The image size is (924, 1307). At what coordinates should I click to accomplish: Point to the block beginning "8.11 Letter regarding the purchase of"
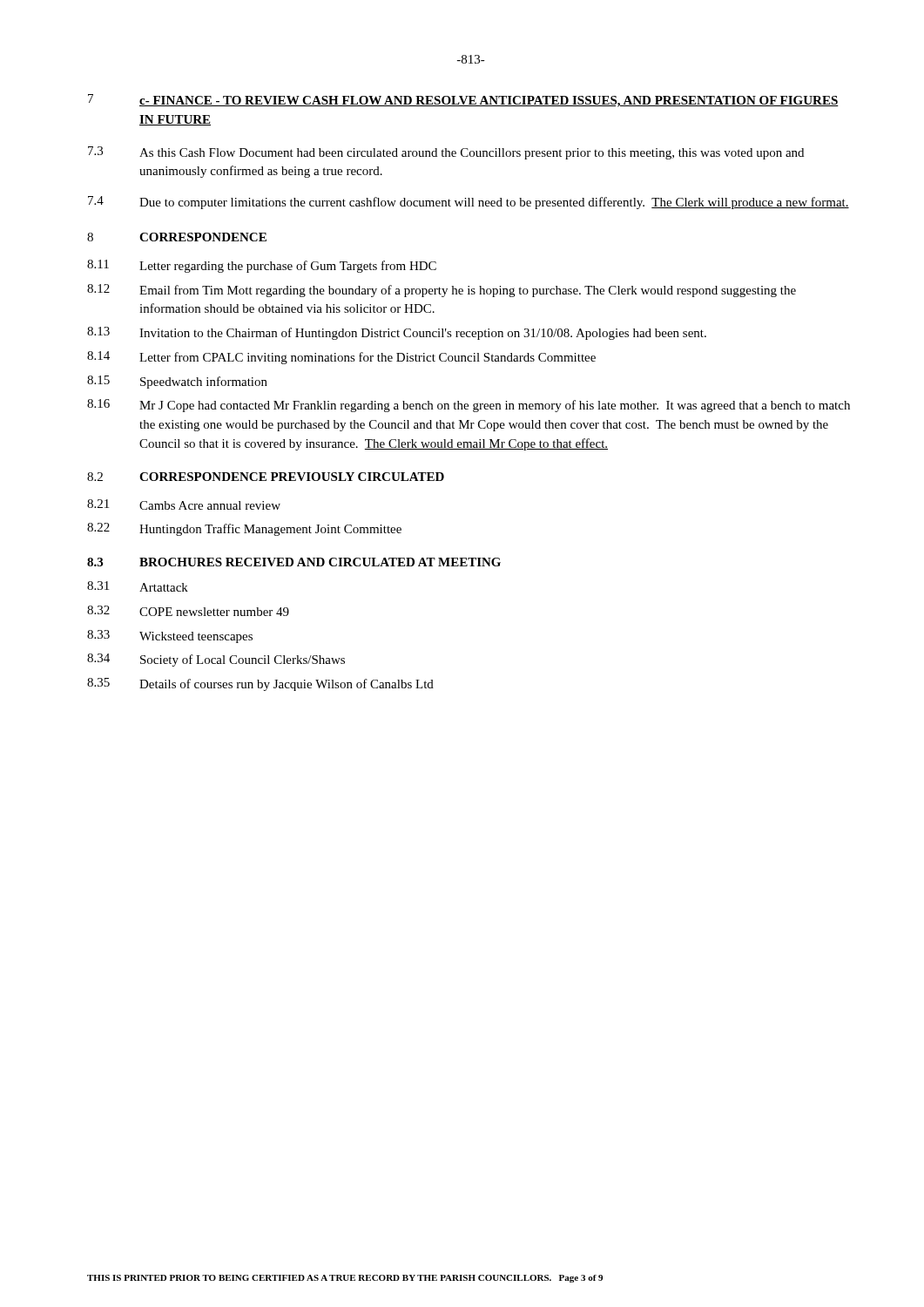click(262, 266)
